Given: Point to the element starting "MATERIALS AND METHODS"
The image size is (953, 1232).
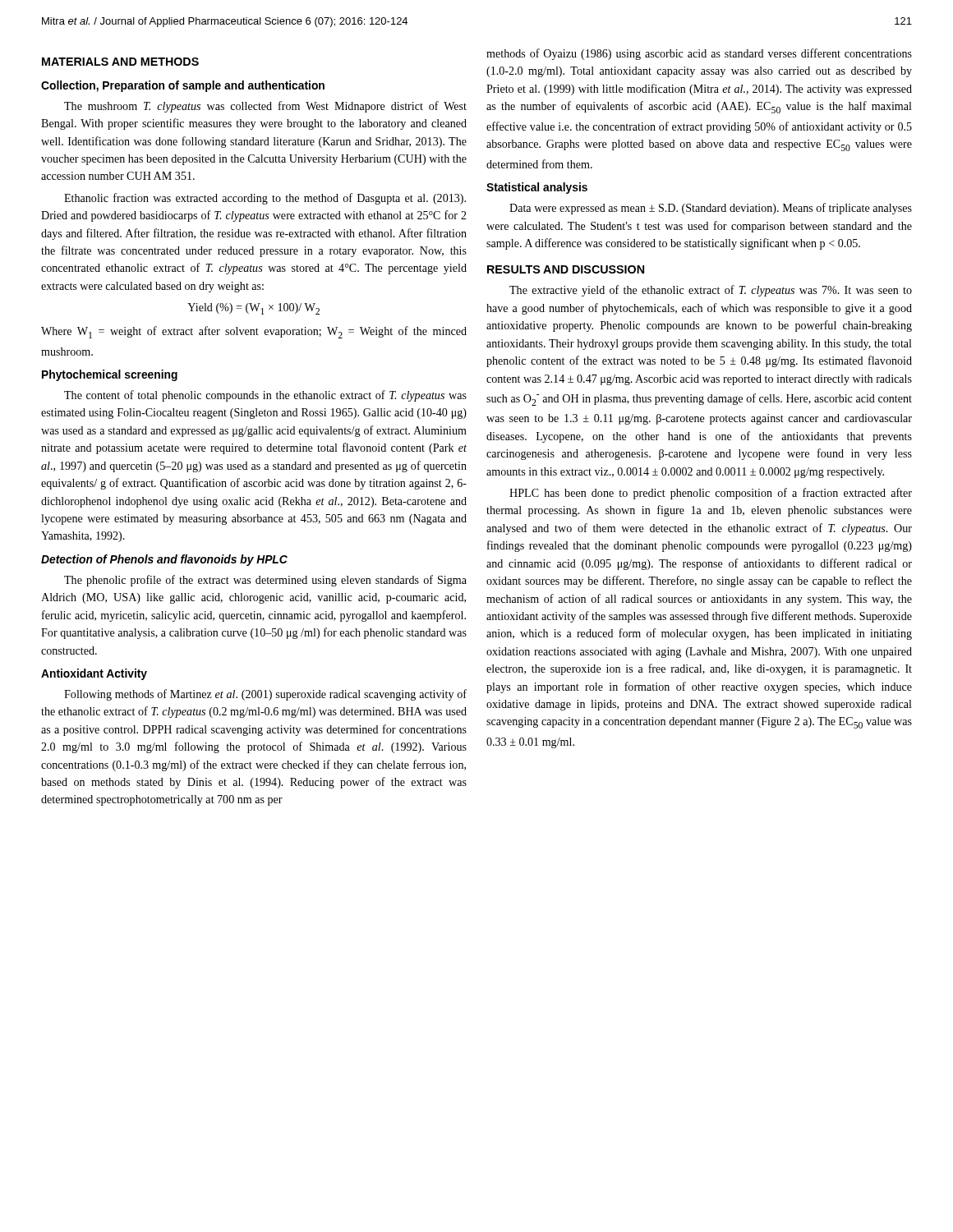Looking at the screenshot, I should (120, 62).
